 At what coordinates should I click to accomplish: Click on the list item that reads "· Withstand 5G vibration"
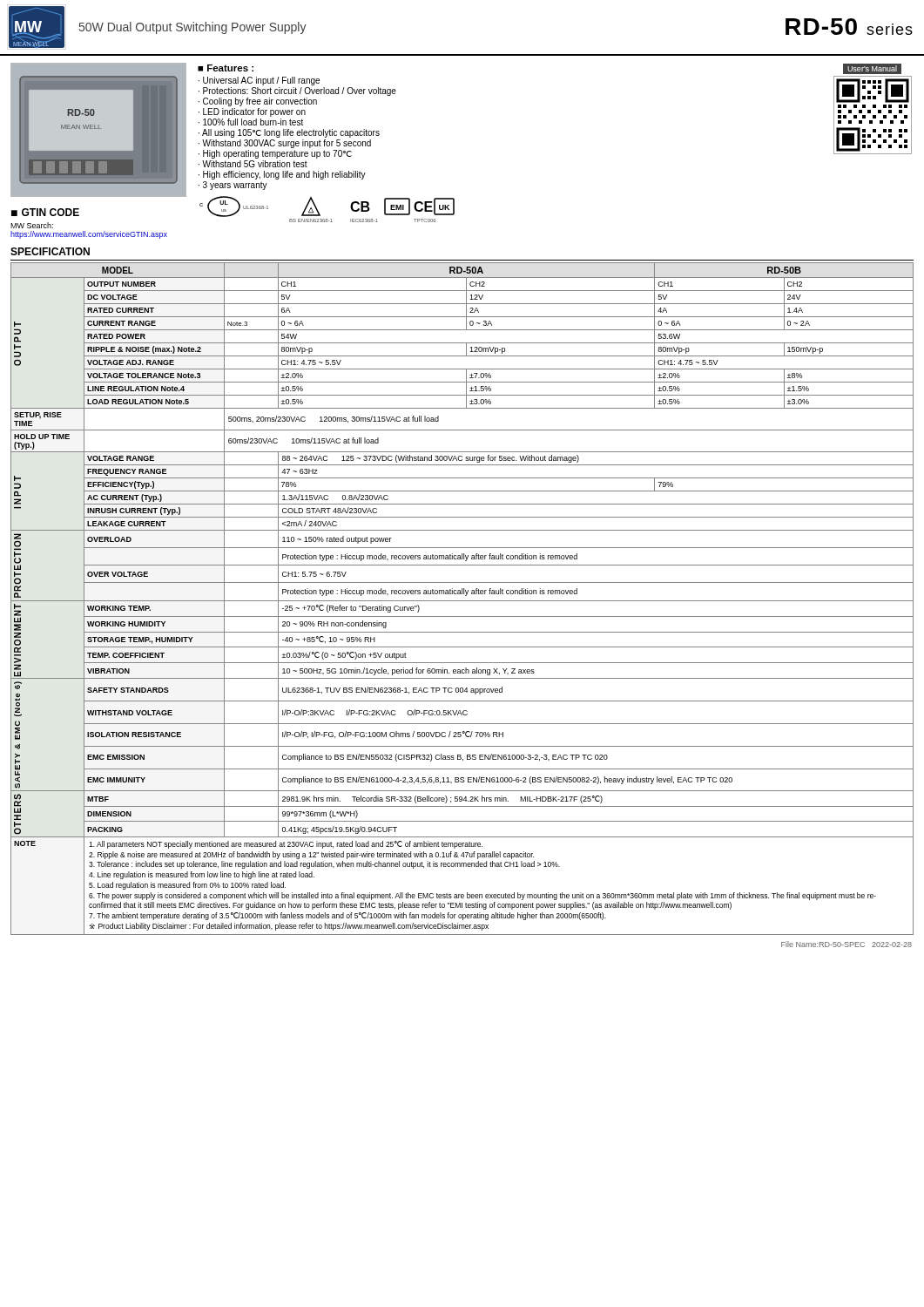point(252,164)
